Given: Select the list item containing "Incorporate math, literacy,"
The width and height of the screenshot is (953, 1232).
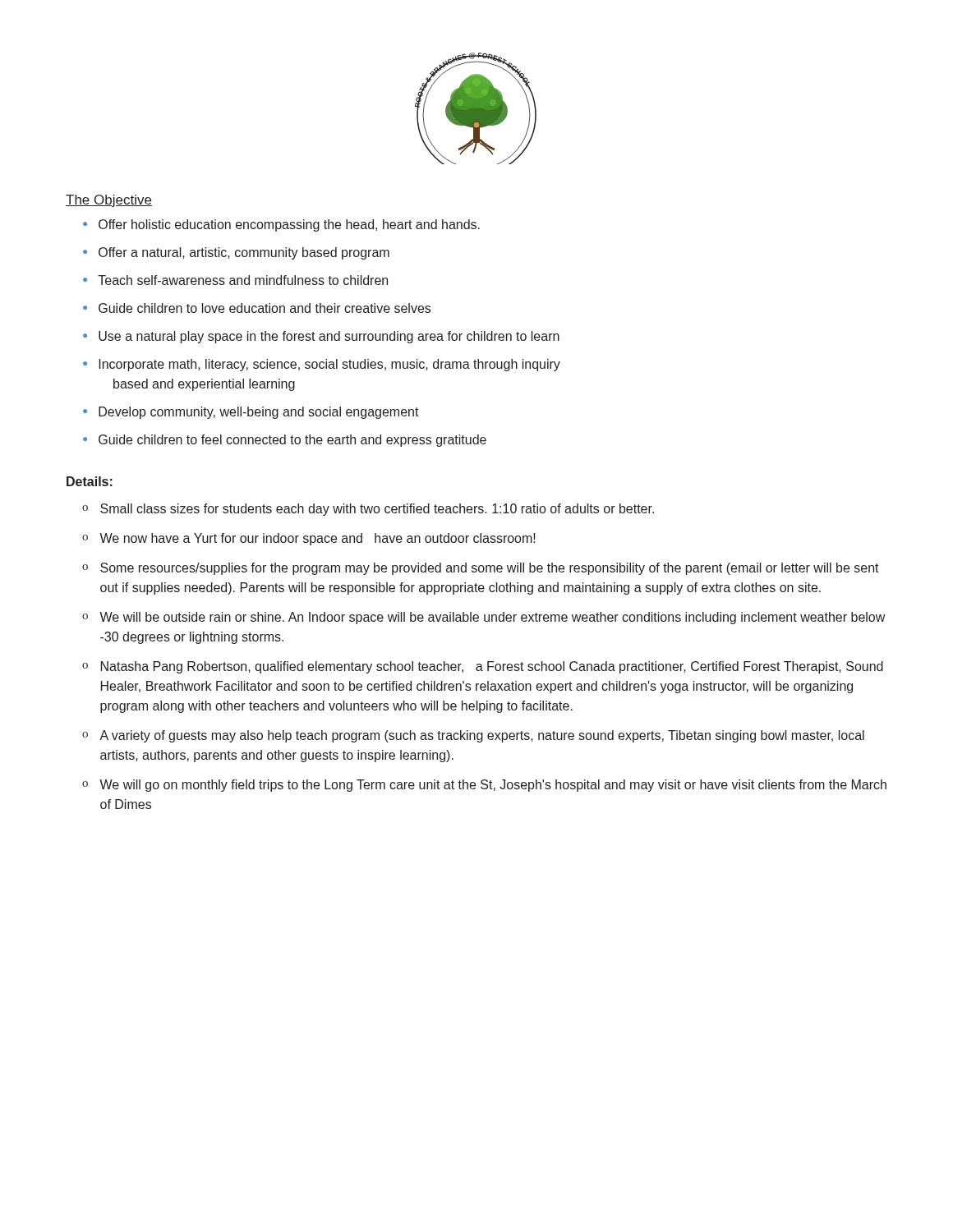Looking at the screenshot, I should pos(493,375).
